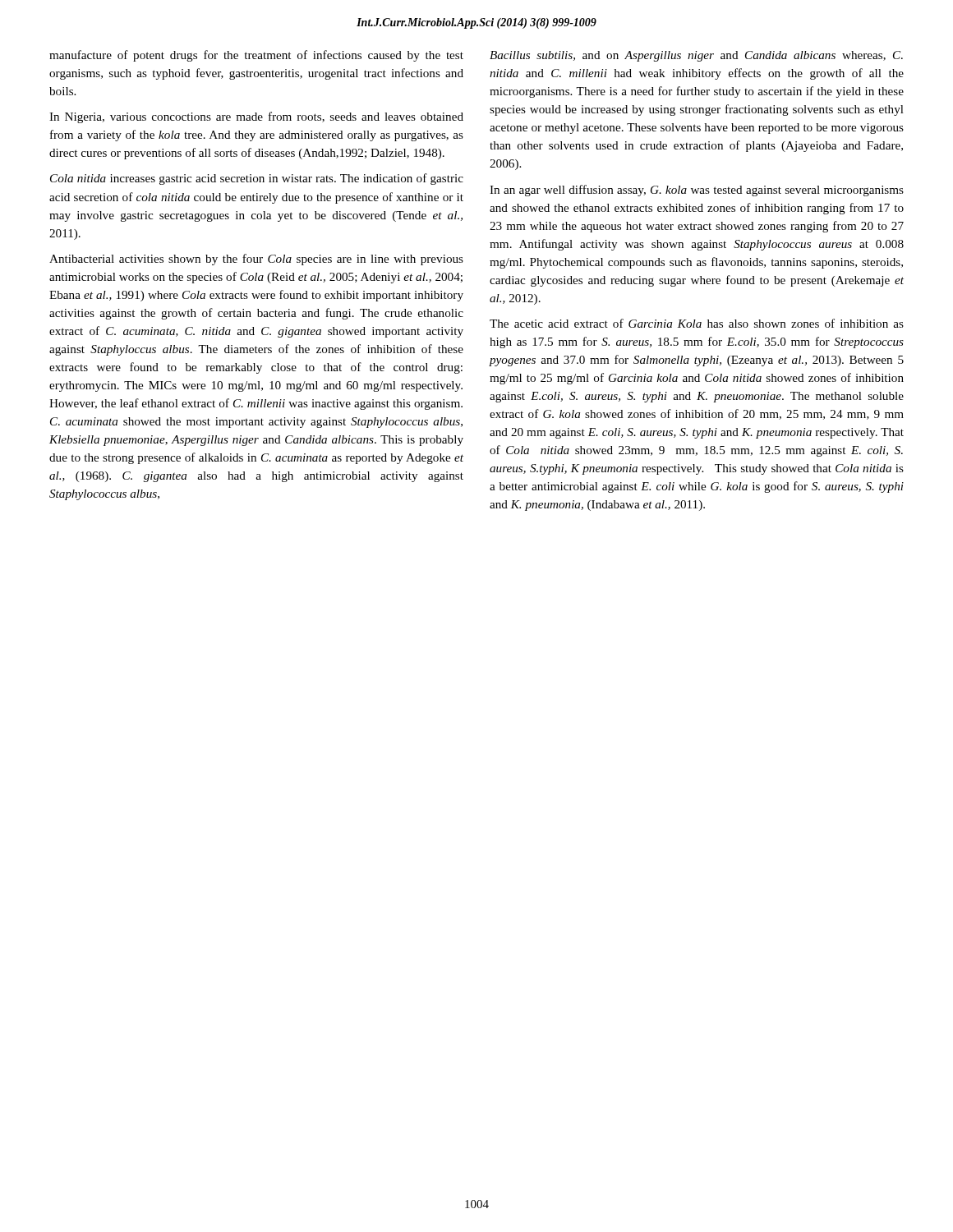
Task: Where is the passage that starts "The acetic acid extract of Garcinia Kola"?
Action: 697,414
